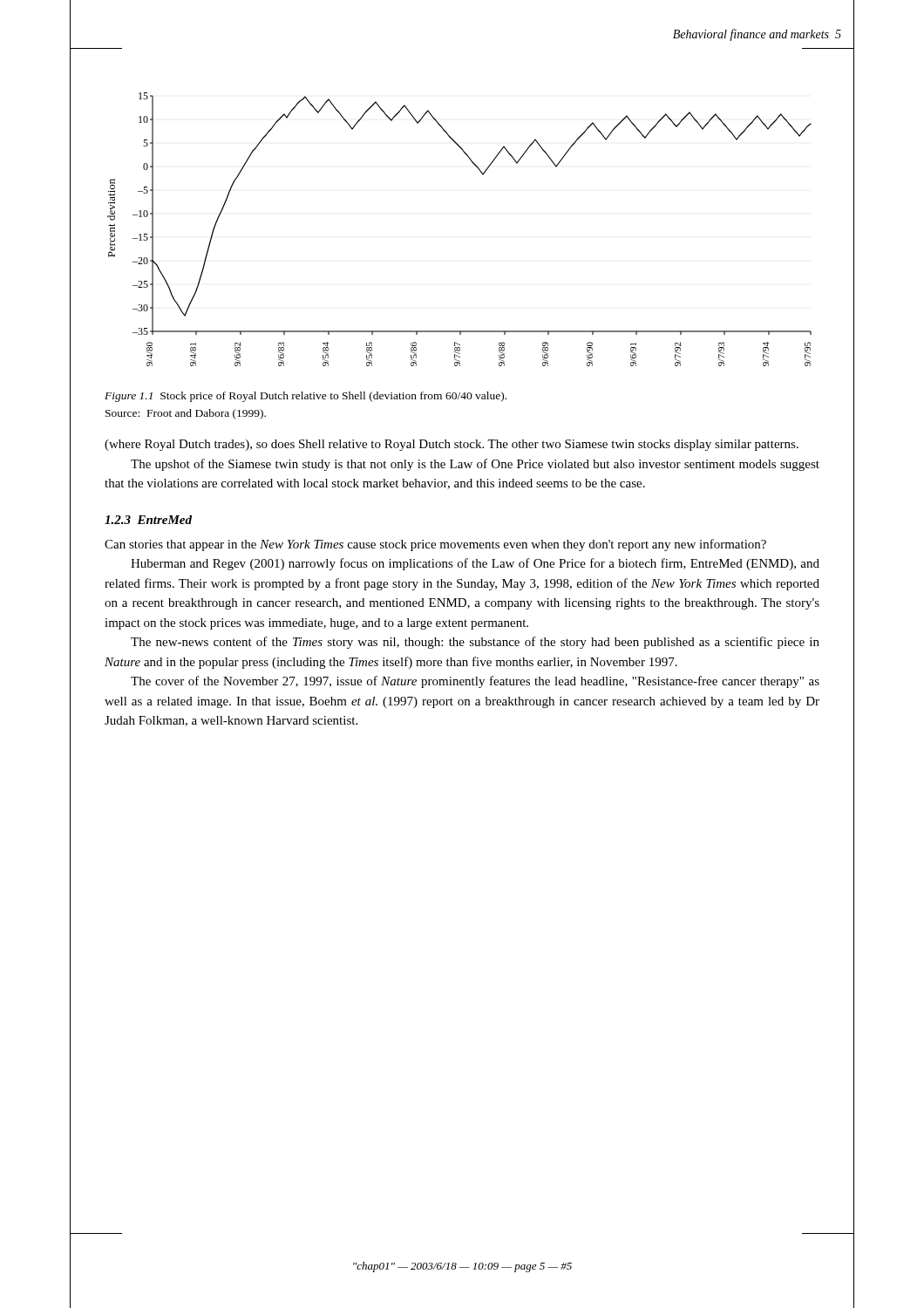Viewport: 924px width, 1308px height.
Task: Locate the caption that says "Source: Froot and Dabora (1999)."
Action: [186, 413]
